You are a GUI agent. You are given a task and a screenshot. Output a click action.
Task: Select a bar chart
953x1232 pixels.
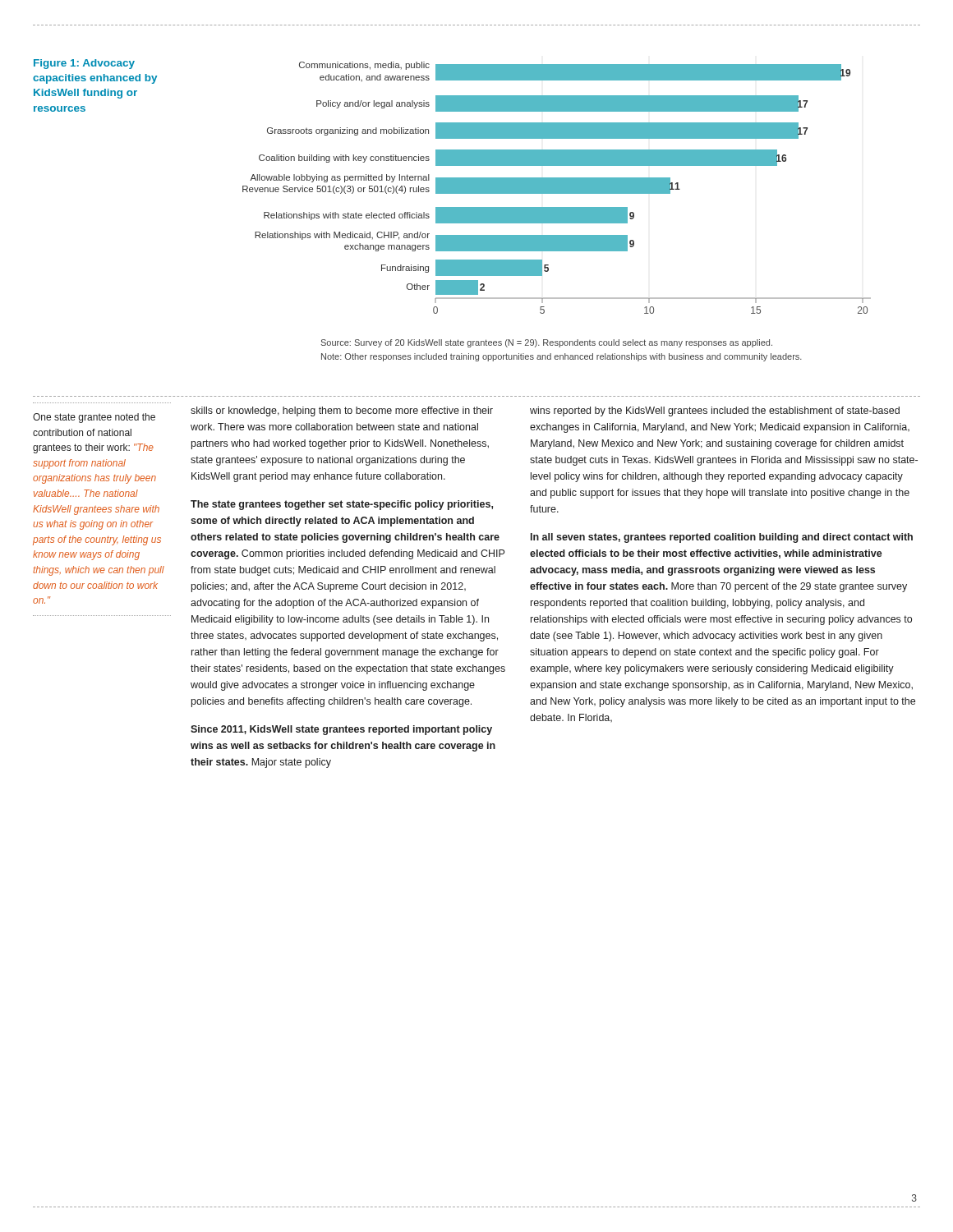click(548, 188)
